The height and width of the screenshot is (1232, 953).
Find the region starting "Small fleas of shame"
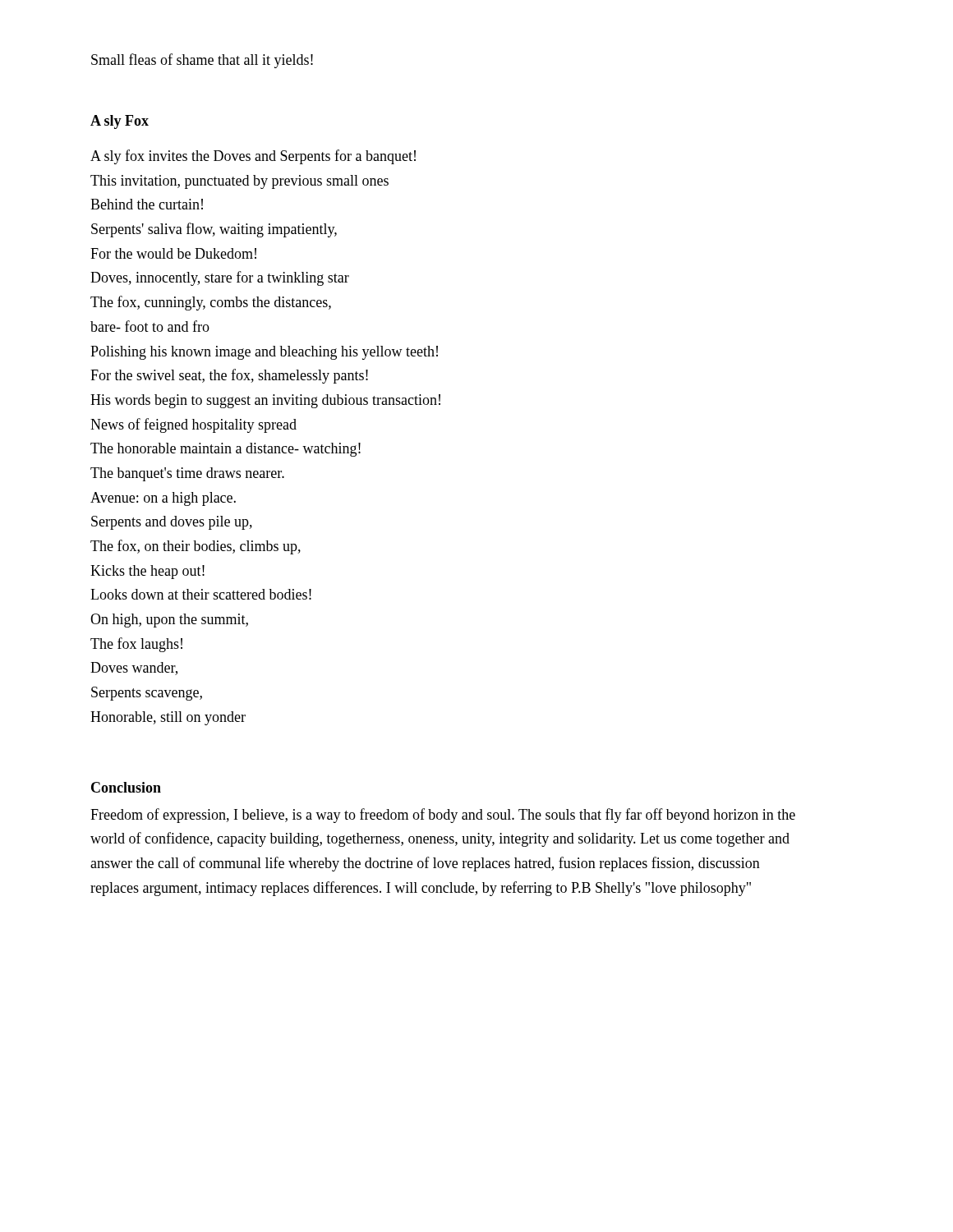click(202, 60)
